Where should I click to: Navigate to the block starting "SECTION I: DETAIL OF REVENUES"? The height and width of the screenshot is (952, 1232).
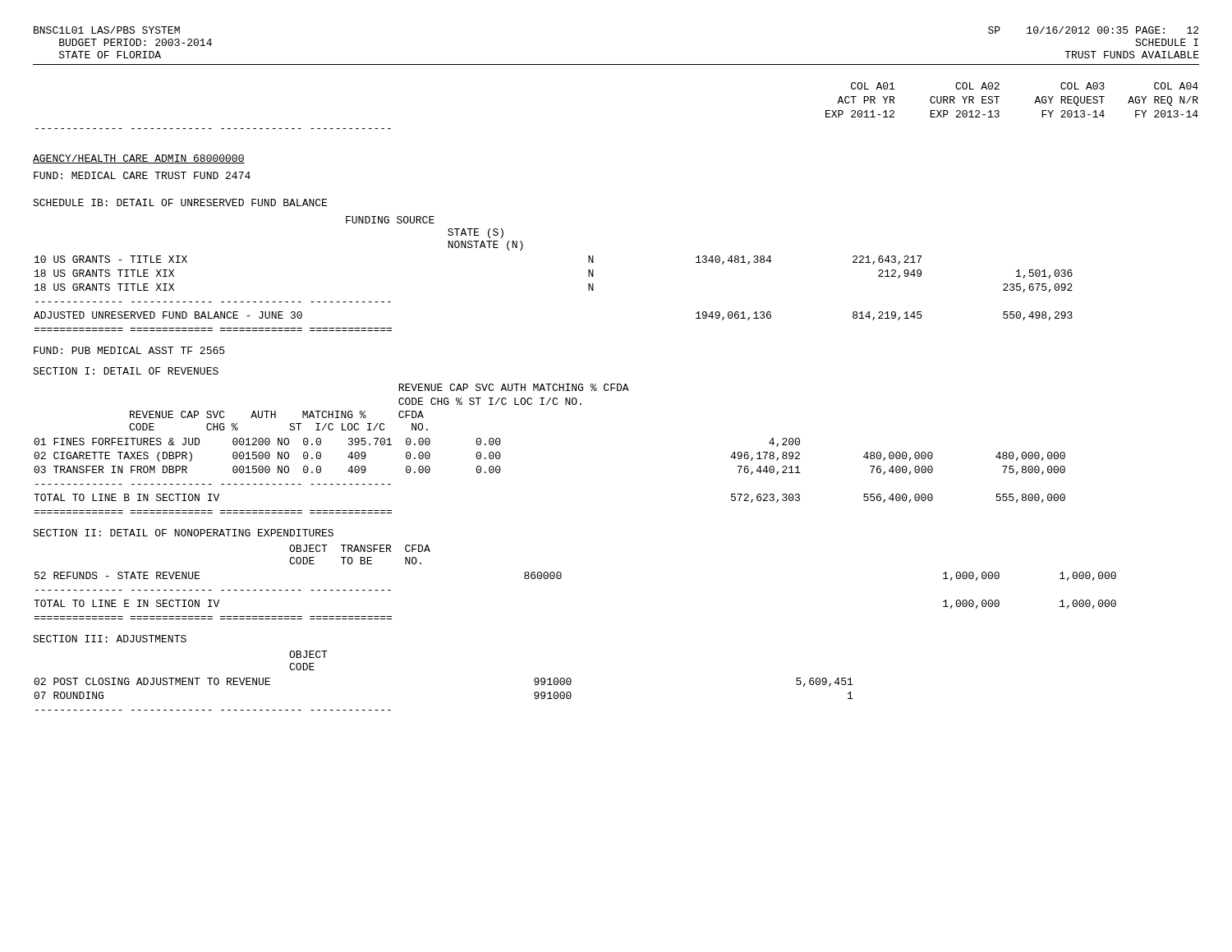(126, 372)
